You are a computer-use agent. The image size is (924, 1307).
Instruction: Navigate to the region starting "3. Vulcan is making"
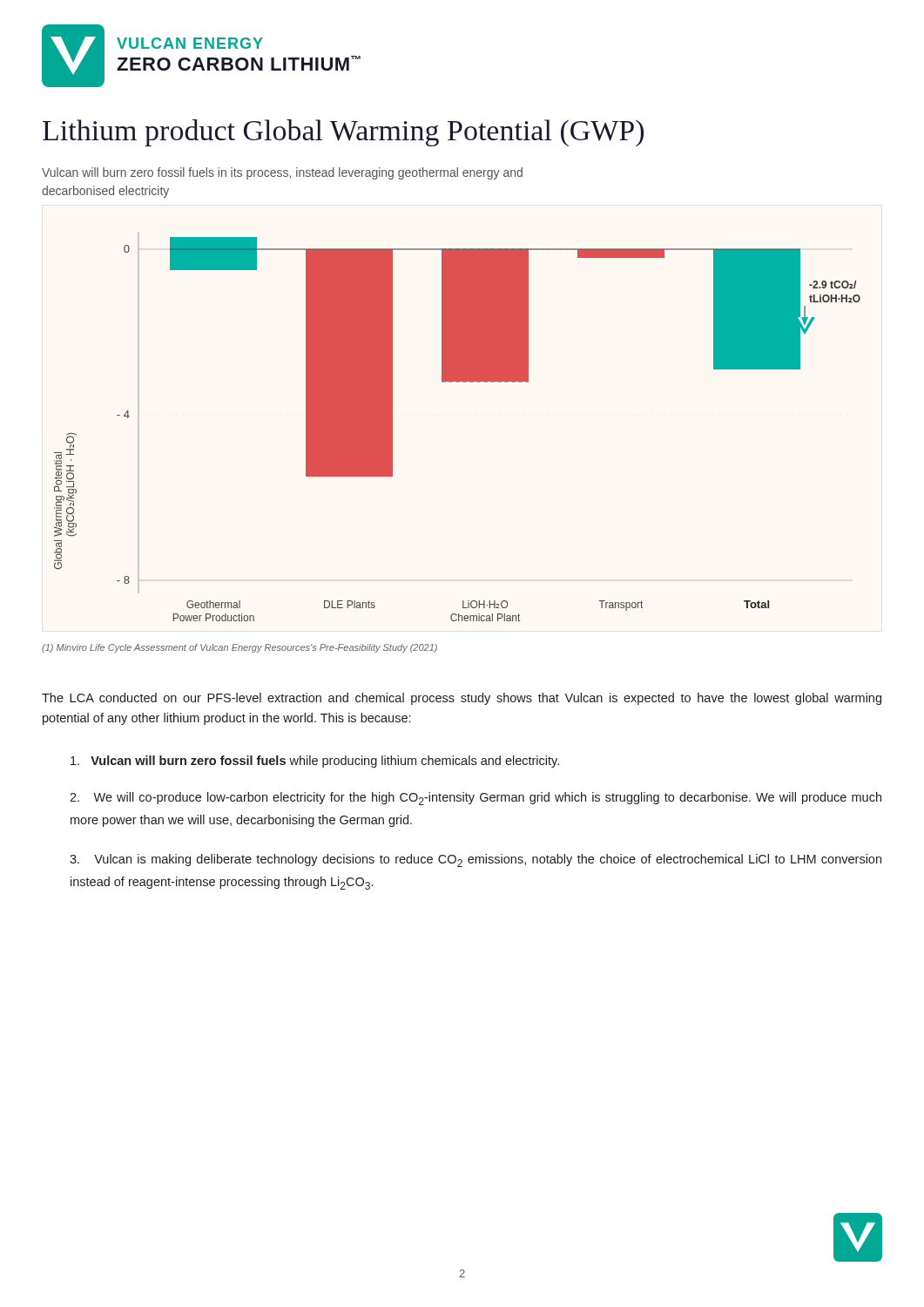pos(476,872)
